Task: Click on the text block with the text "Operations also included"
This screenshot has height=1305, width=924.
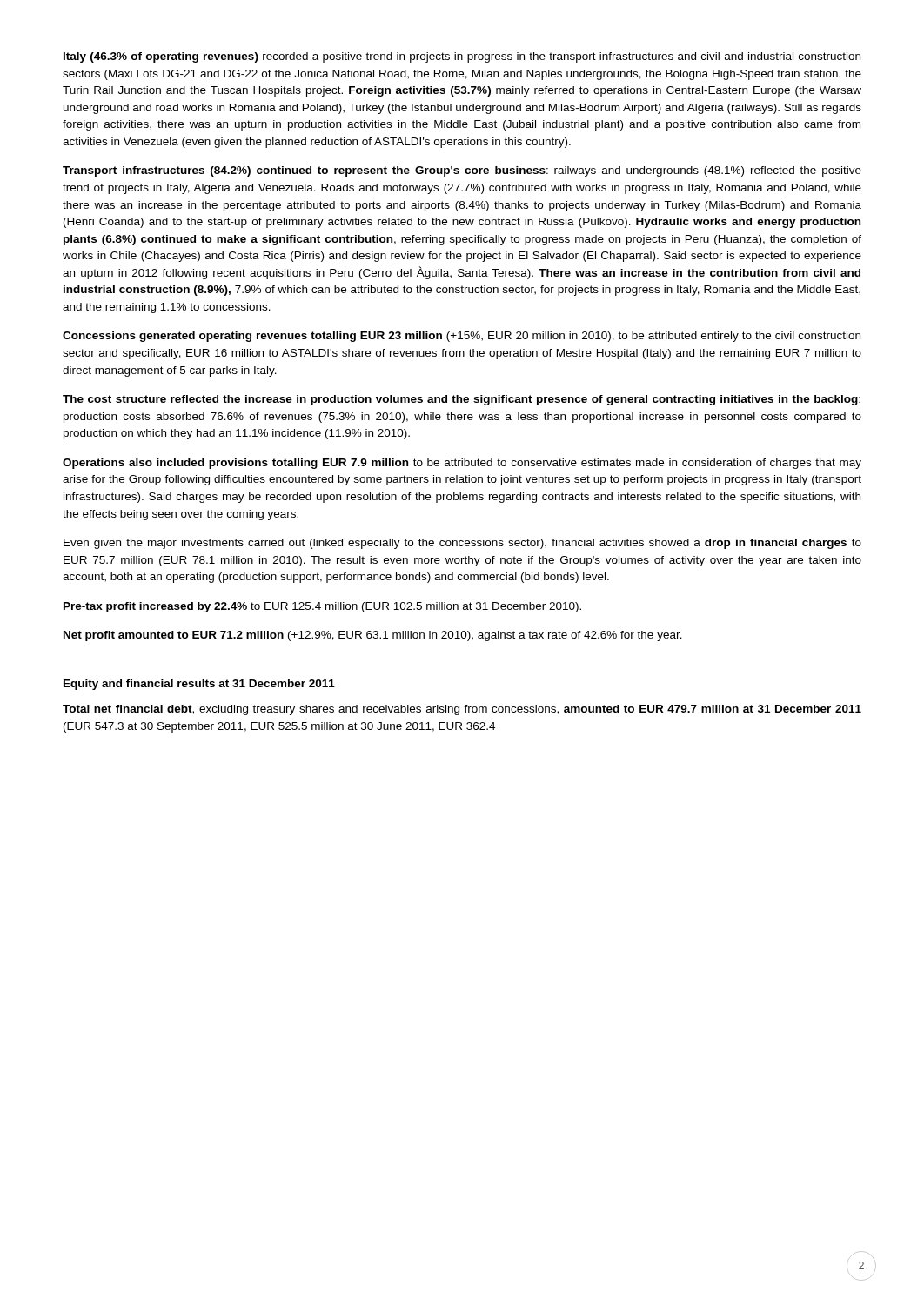Action: point(462,488)
